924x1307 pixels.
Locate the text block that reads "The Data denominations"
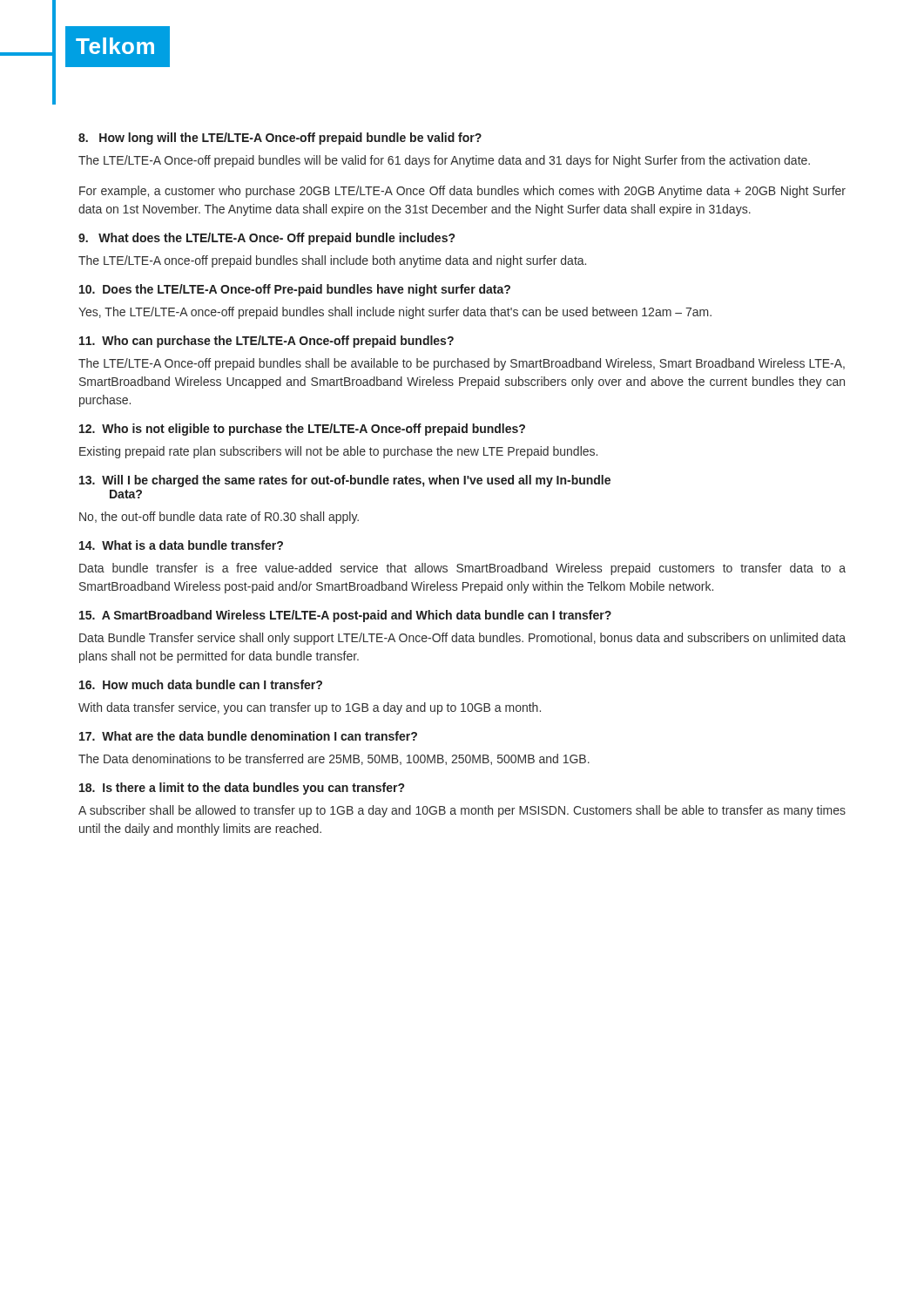pyautogui.click(x=334, y=759)
